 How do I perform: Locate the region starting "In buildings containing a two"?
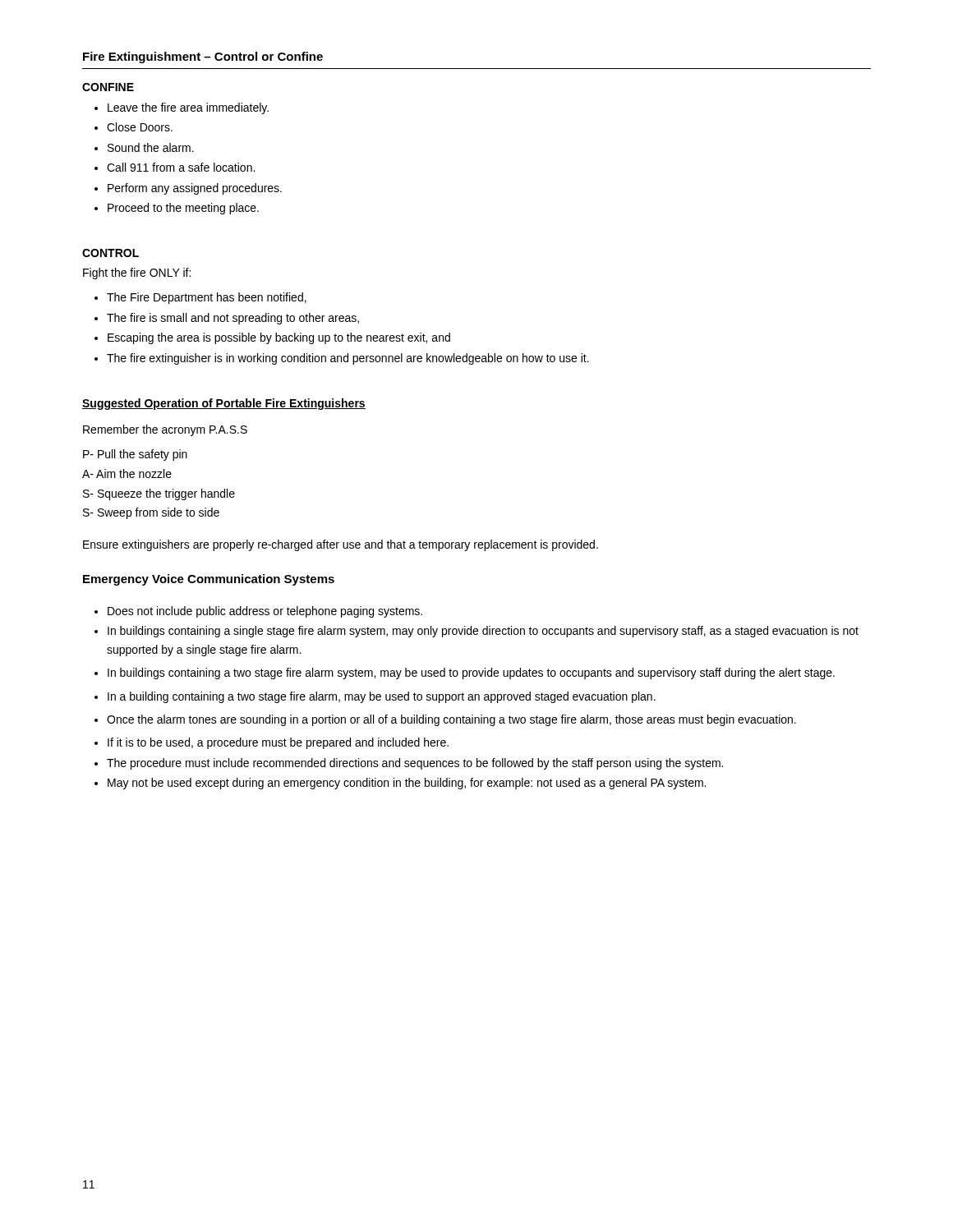[x=471, y=673]
